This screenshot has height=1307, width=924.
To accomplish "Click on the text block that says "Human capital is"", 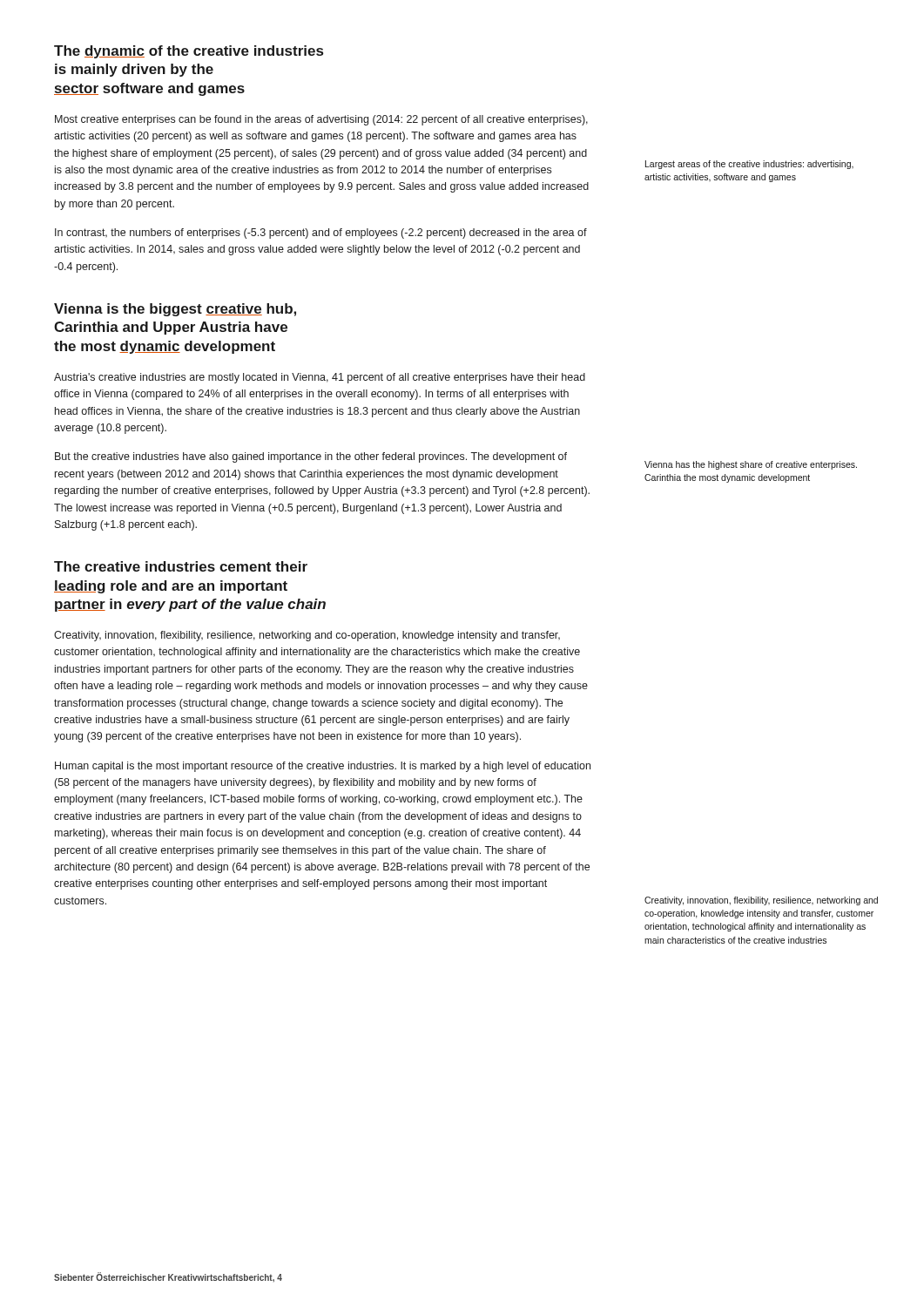I will (323, 833).
